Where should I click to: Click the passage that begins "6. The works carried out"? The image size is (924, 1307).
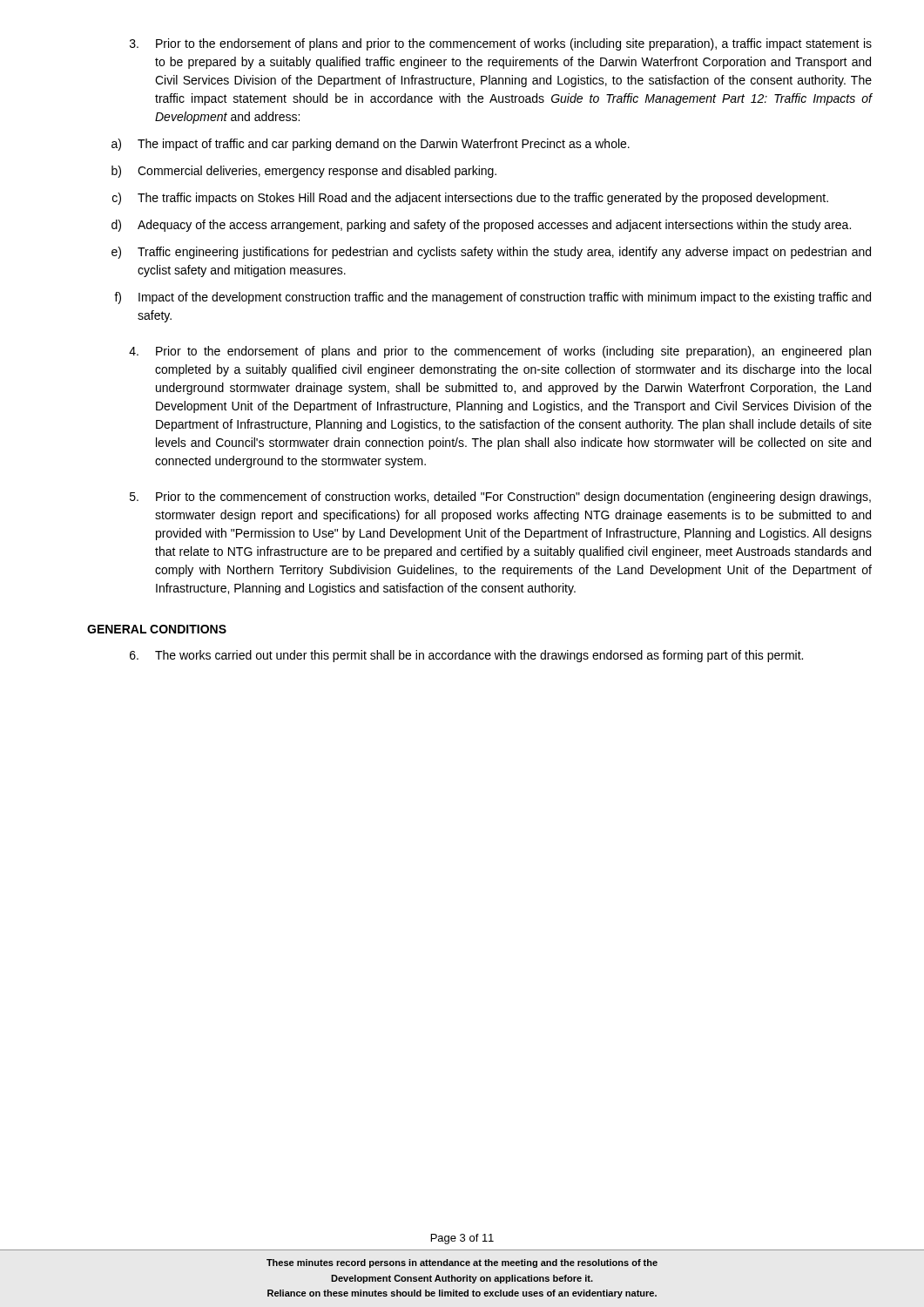click(479, 656)
